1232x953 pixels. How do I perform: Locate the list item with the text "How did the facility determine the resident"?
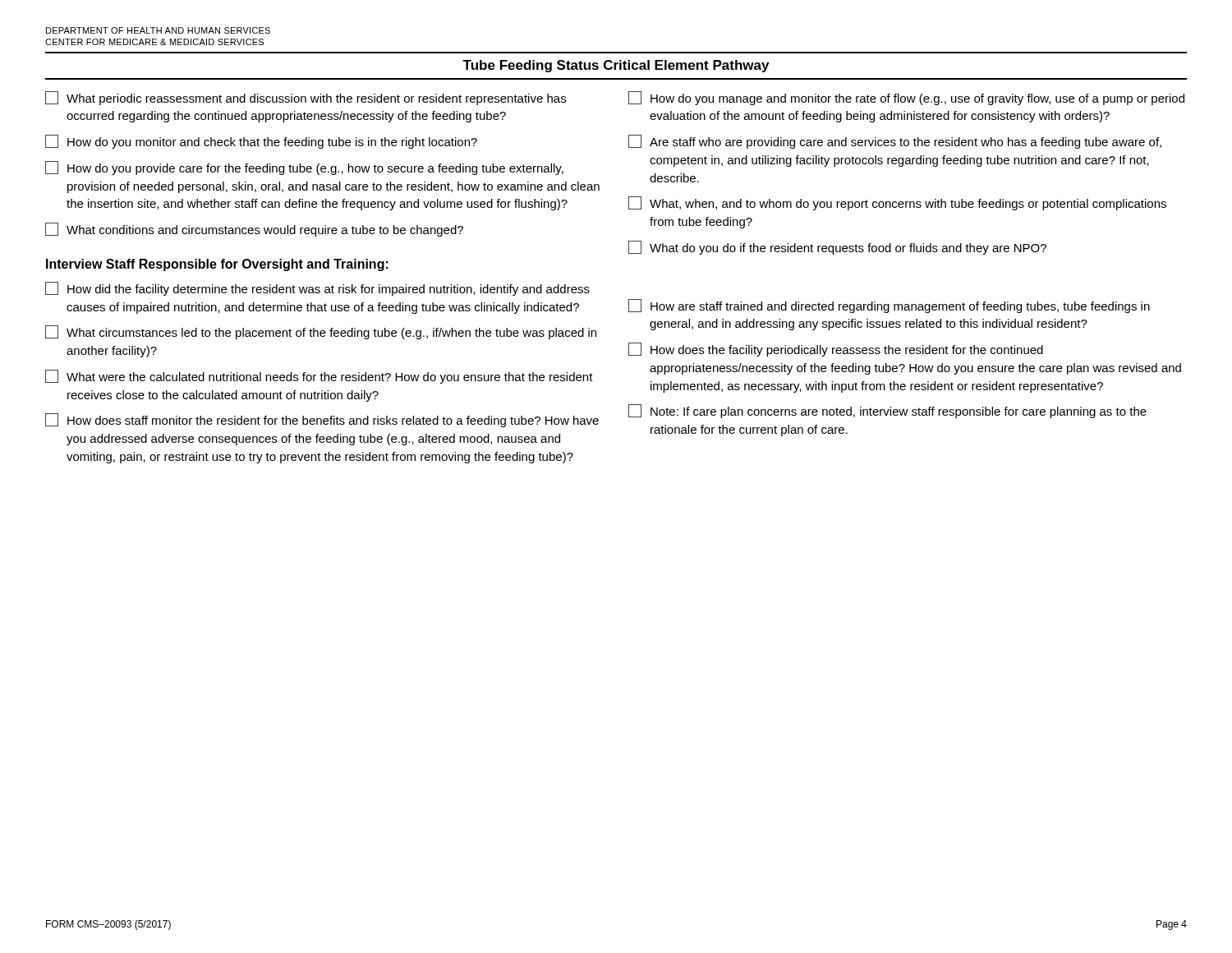click(324, 298)
